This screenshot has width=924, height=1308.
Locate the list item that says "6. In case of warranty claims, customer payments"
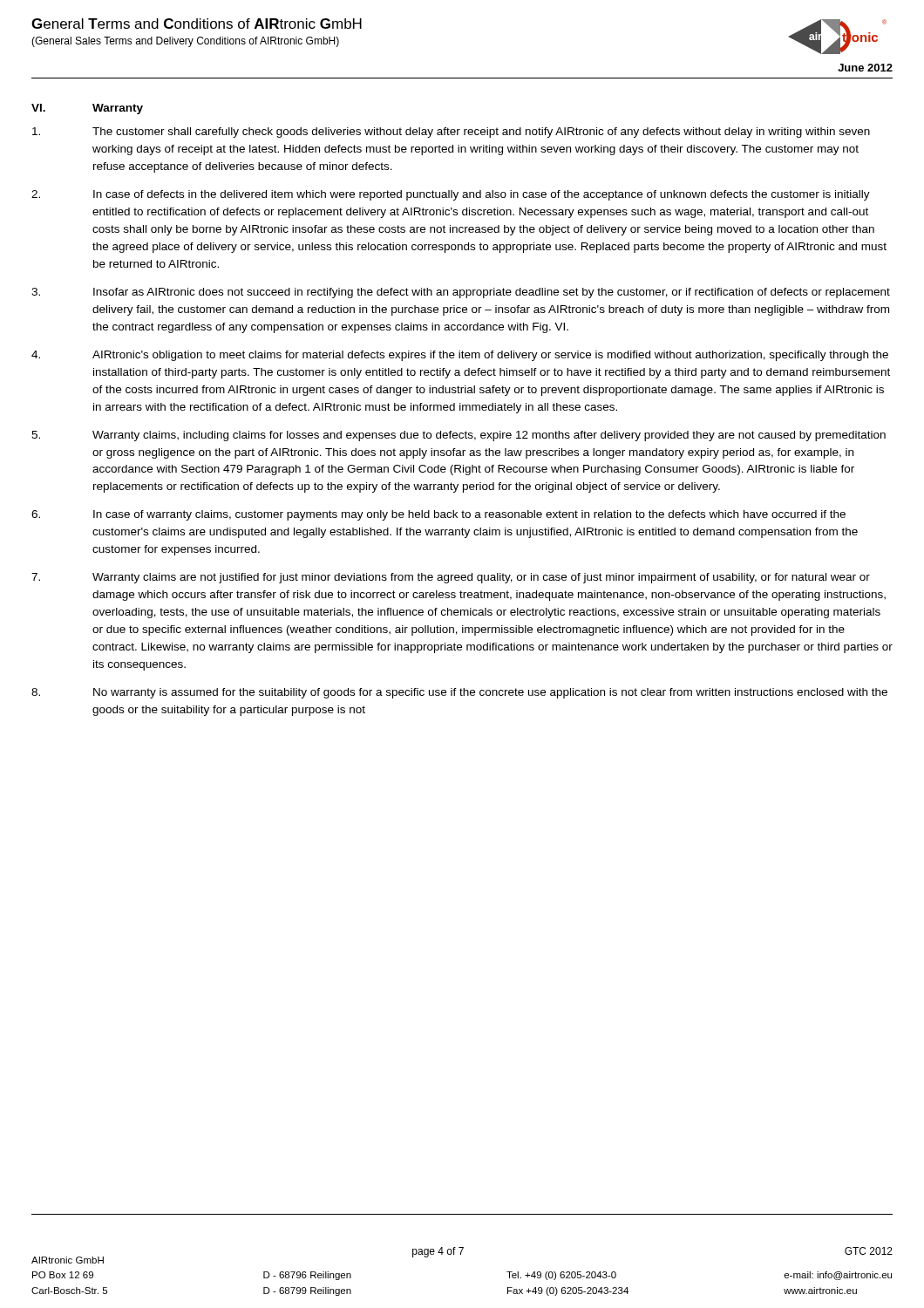(x=462, y=532)
